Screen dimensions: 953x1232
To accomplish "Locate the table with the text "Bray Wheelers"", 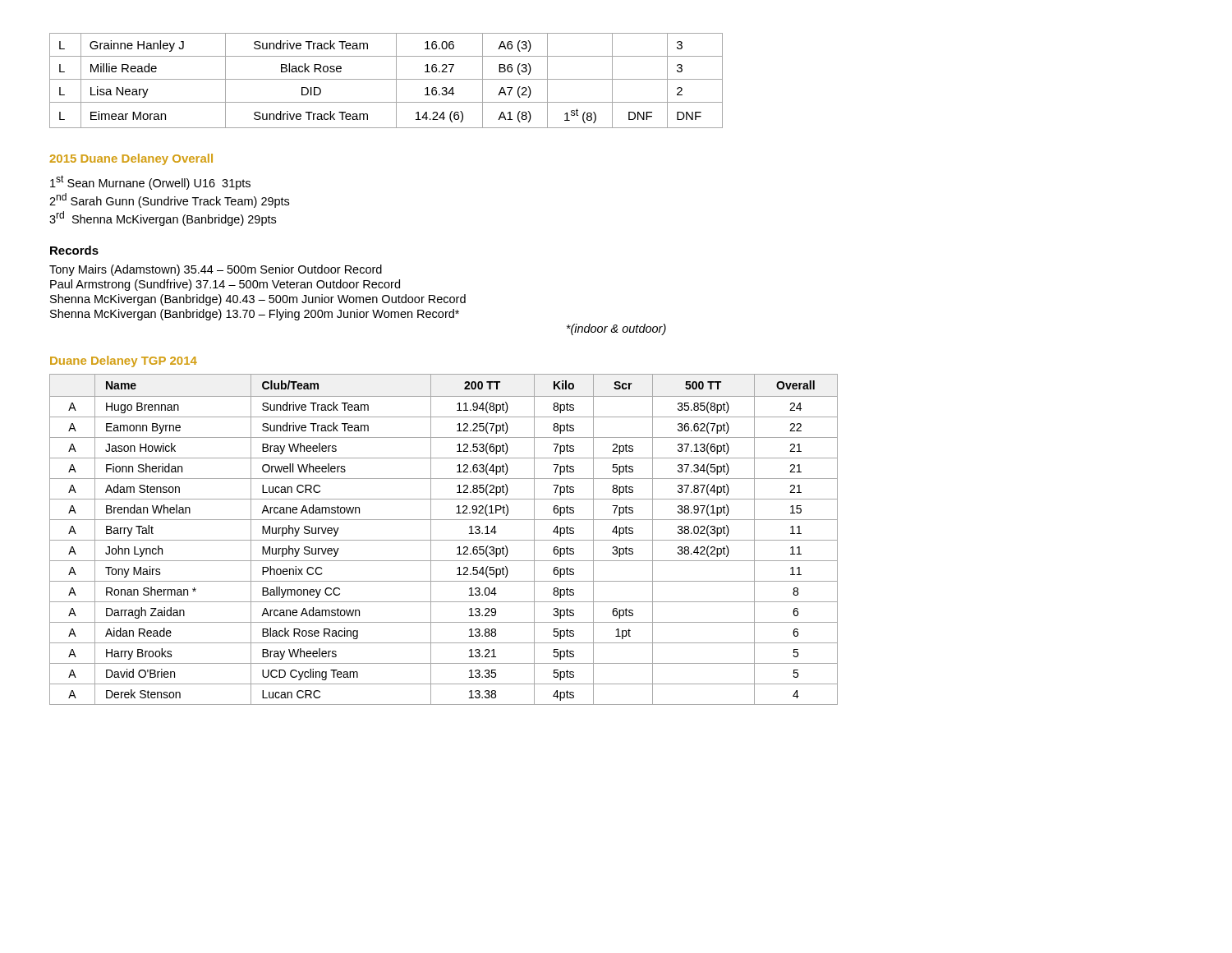I will [x=616, y=540].
